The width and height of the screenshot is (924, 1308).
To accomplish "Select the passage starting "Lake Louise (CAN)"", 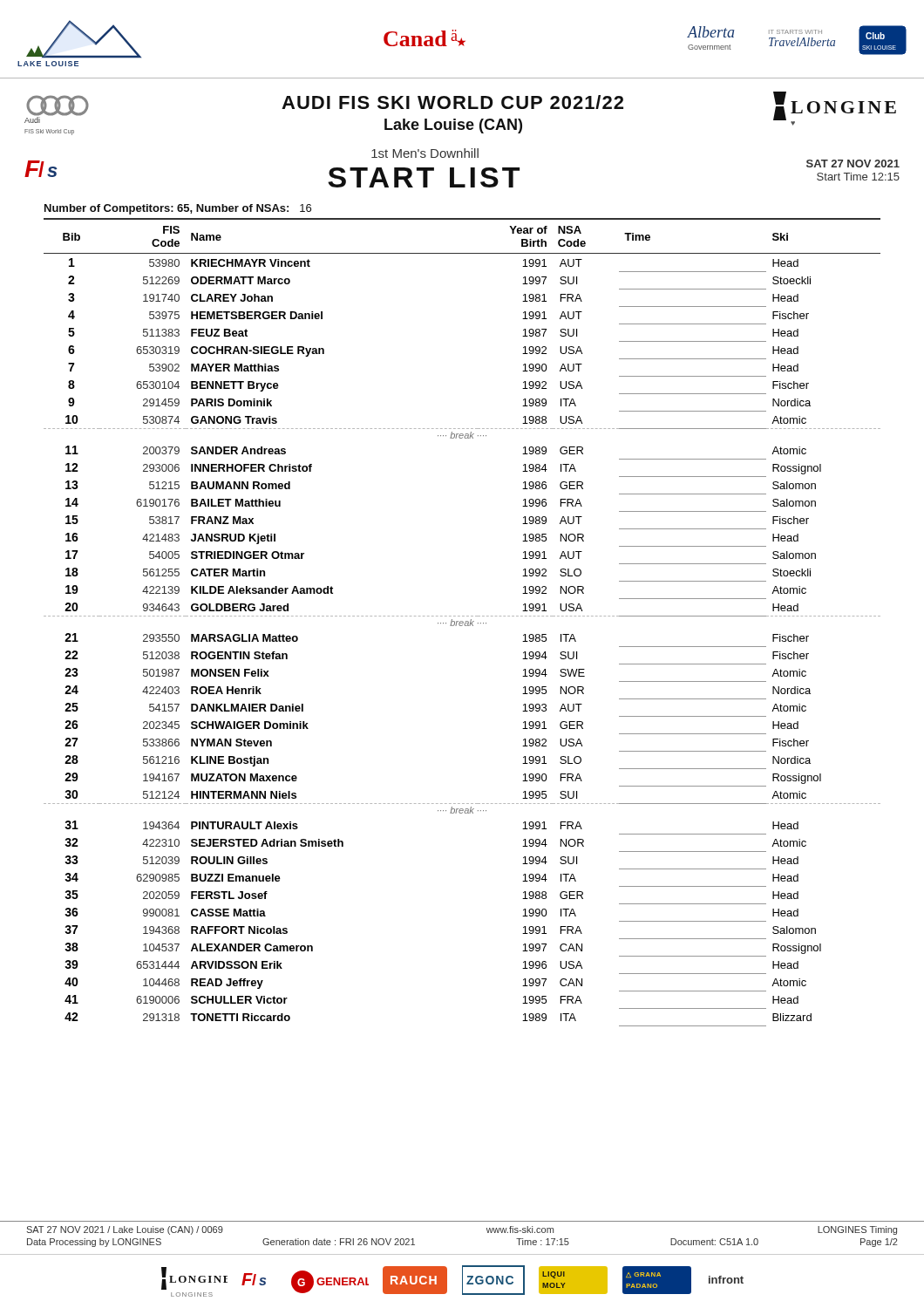I will click(x=453, y=125).
